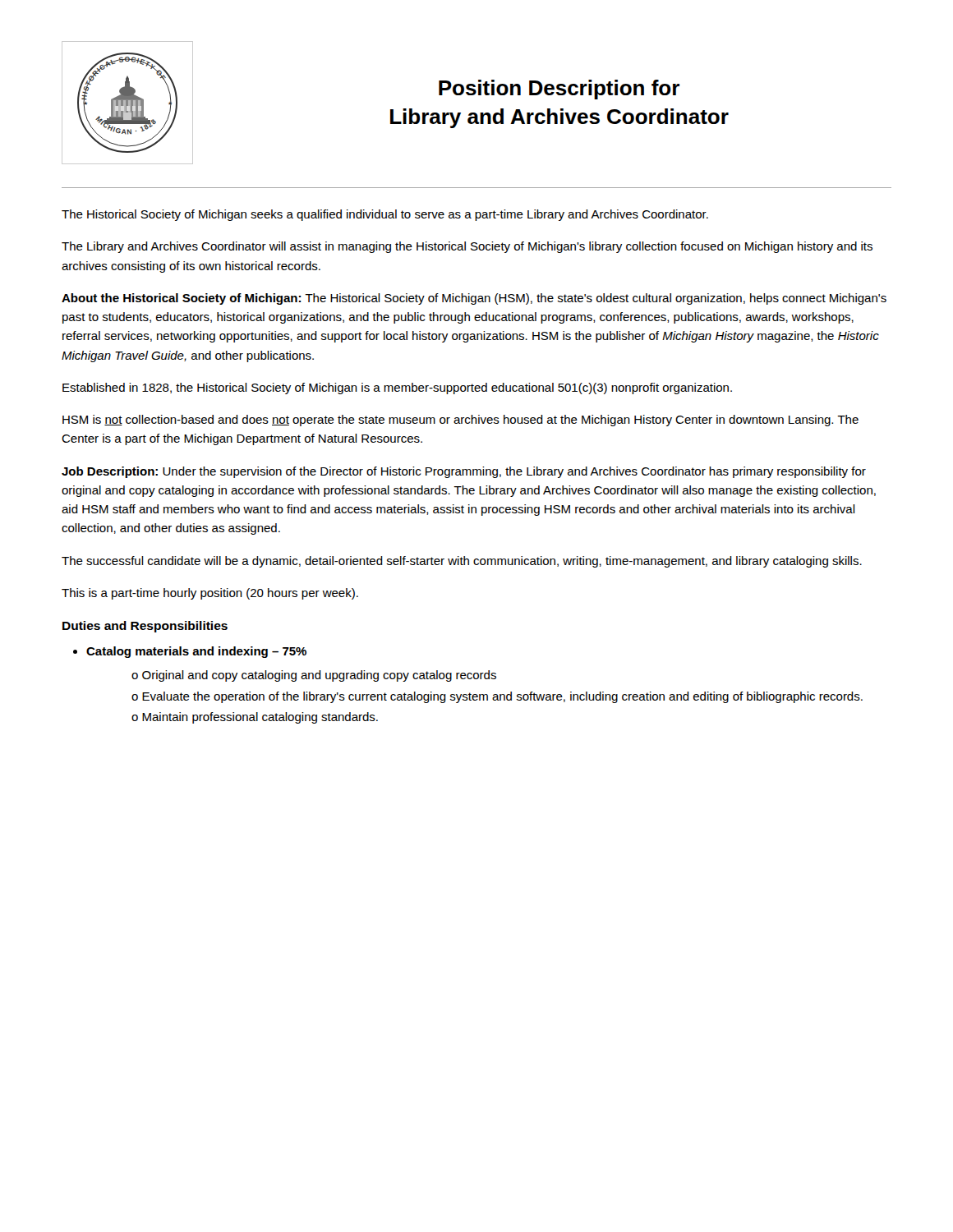The width and height of the screenshot is (953, 1232).
Task: Navigate to the passage starting "The successful candidate will be a dynamic,"
Action: coord(462,560)
